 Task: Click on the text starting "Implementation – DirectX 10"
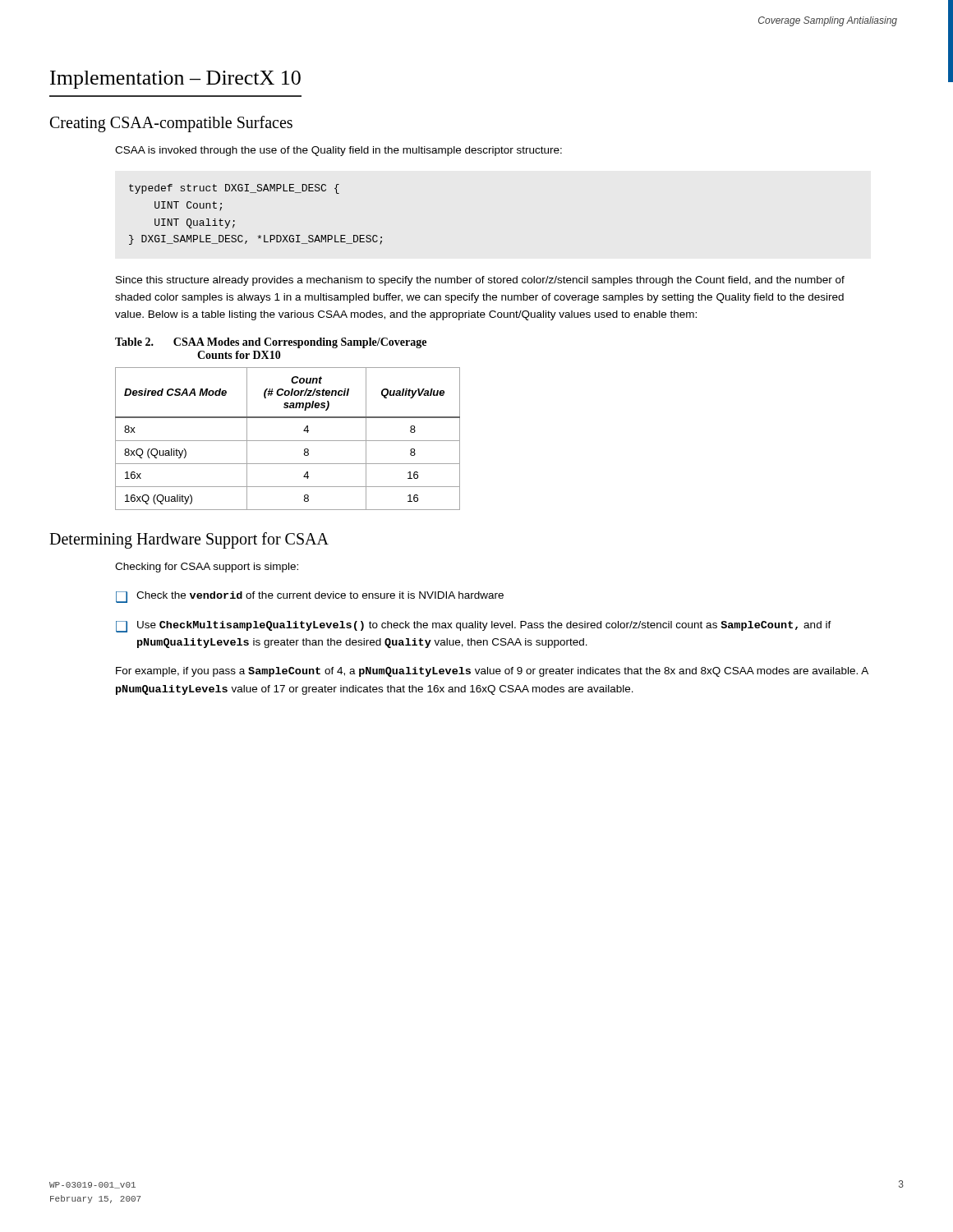tap(175, 81)
